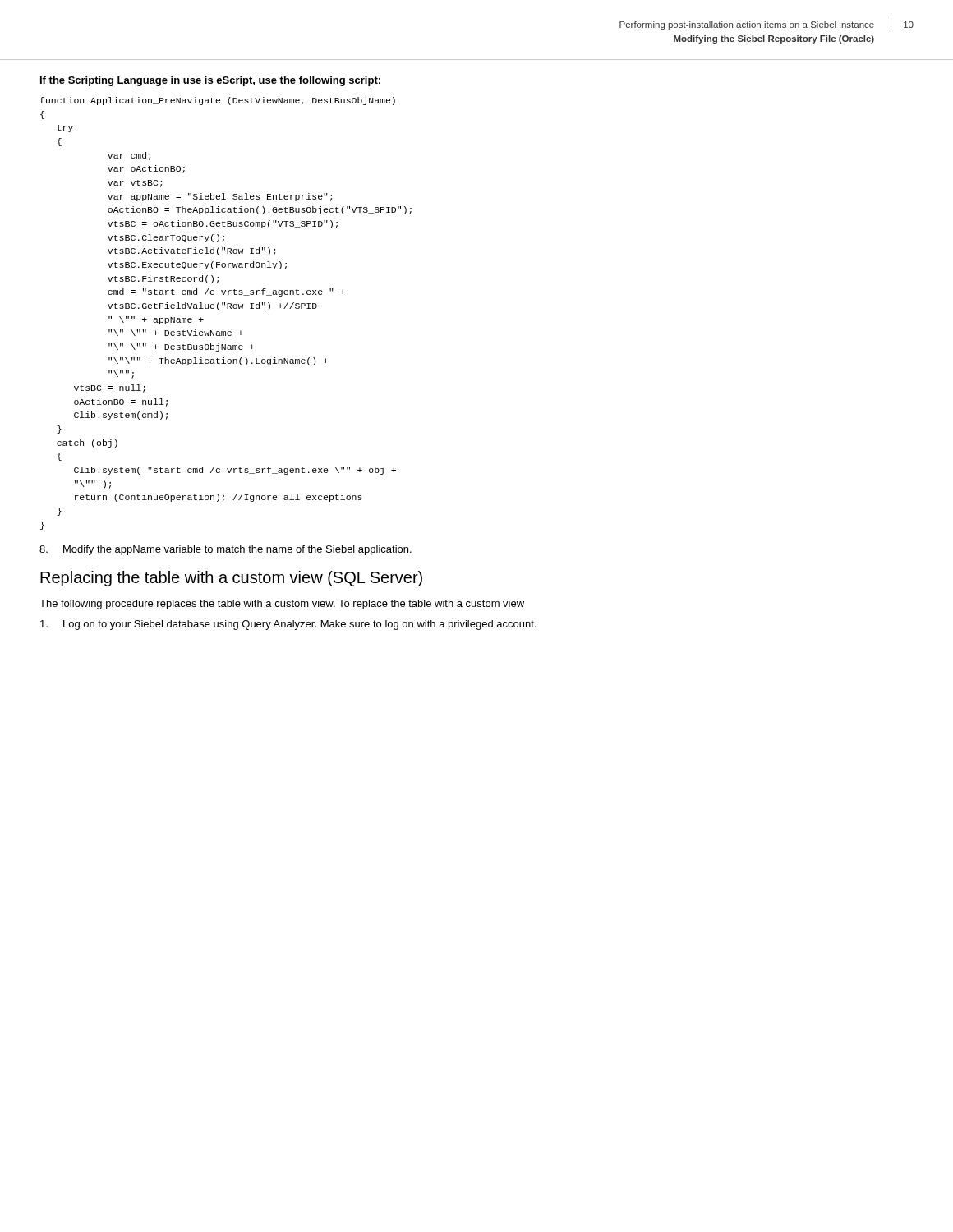Find the section header with the text "If the Scripting Language in use"
The height and width of the screenshot is (1232, 953).
pos(210,80)
